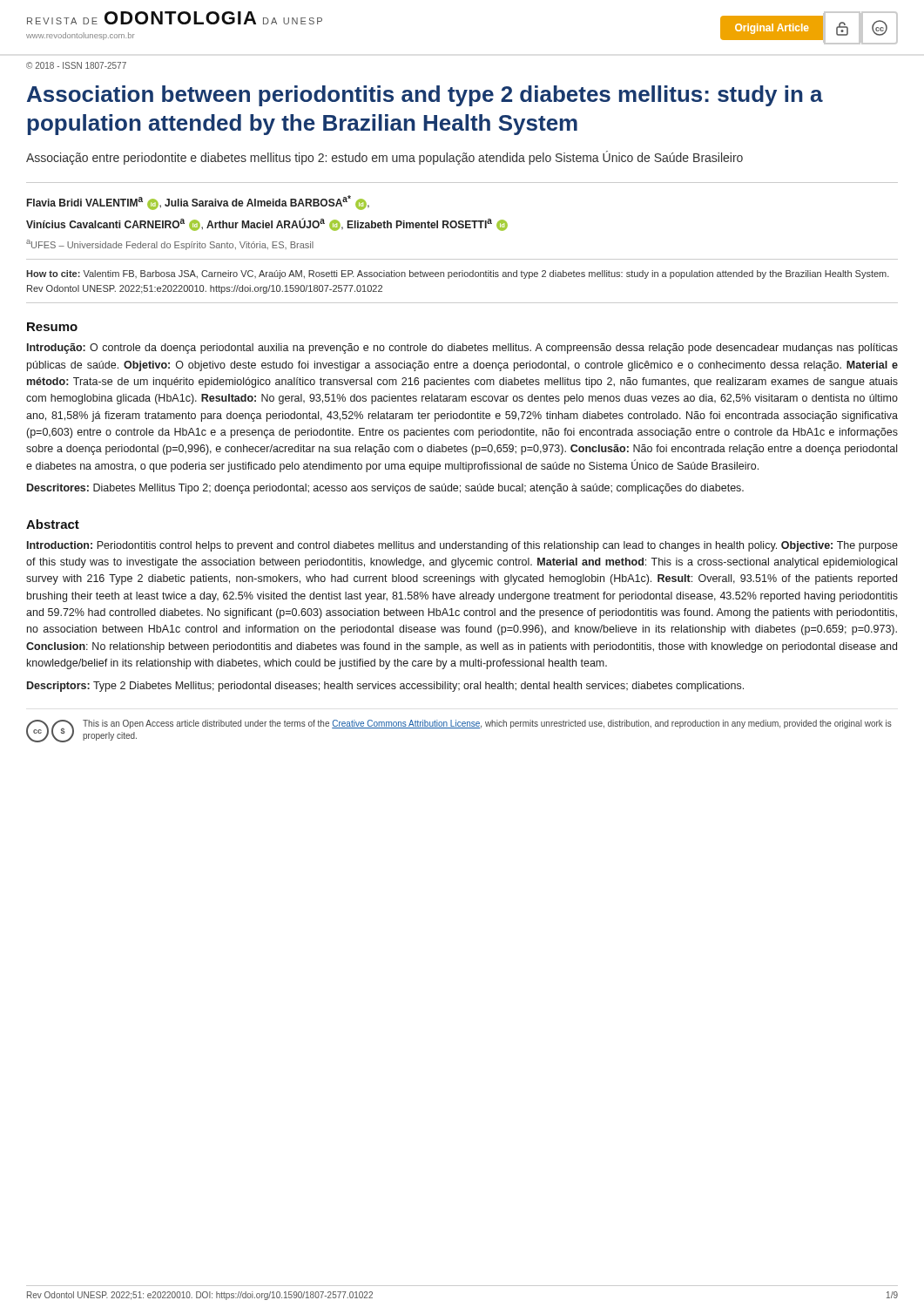Select the text block that says "Introduction: Periodontitis control"
Screen dimensions: 1307x924
[x=462, y=604]
